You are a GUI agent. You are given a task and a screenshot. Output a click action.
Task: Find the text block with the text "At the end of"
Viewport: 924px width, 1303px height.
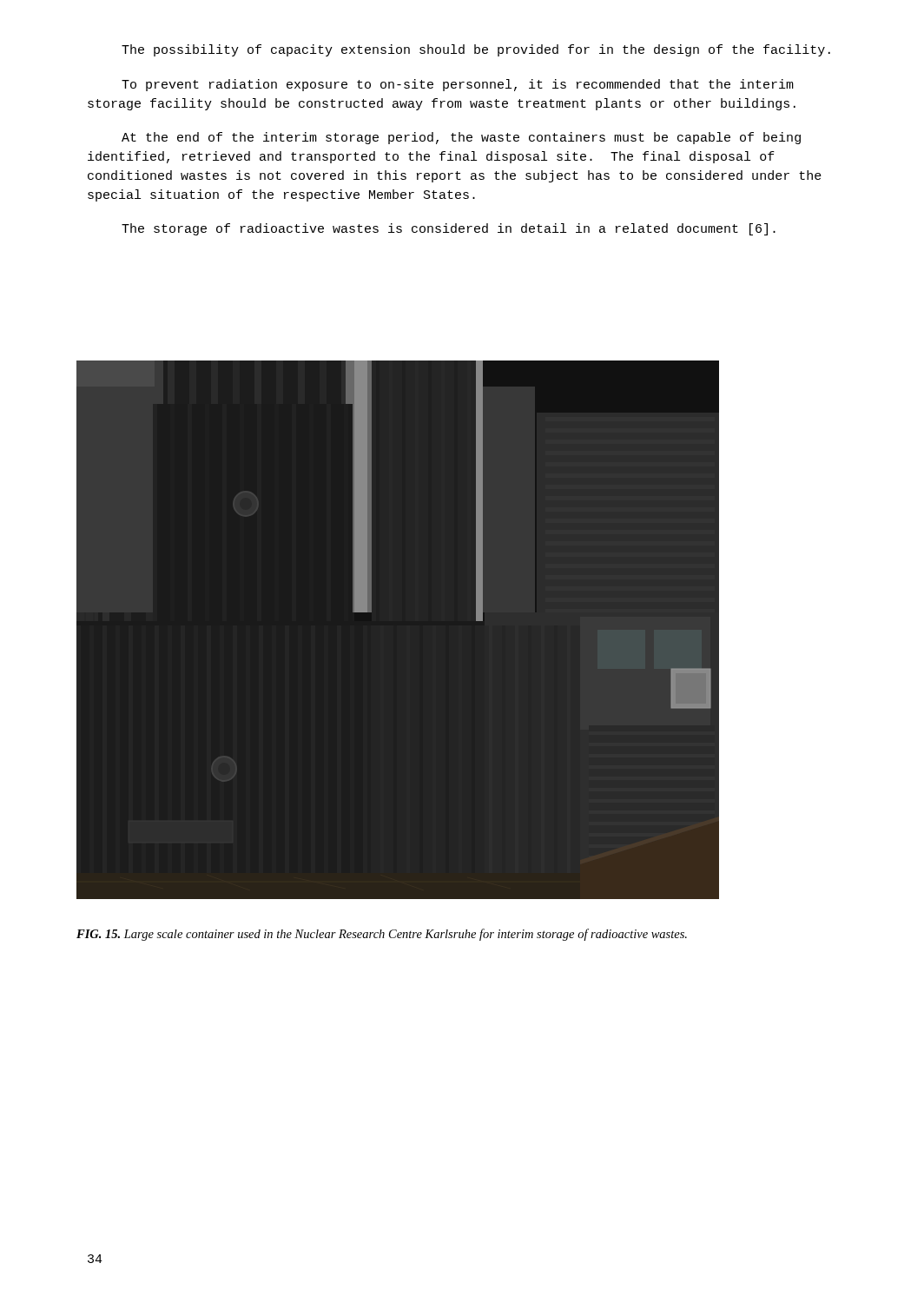(x=454, y=167)
